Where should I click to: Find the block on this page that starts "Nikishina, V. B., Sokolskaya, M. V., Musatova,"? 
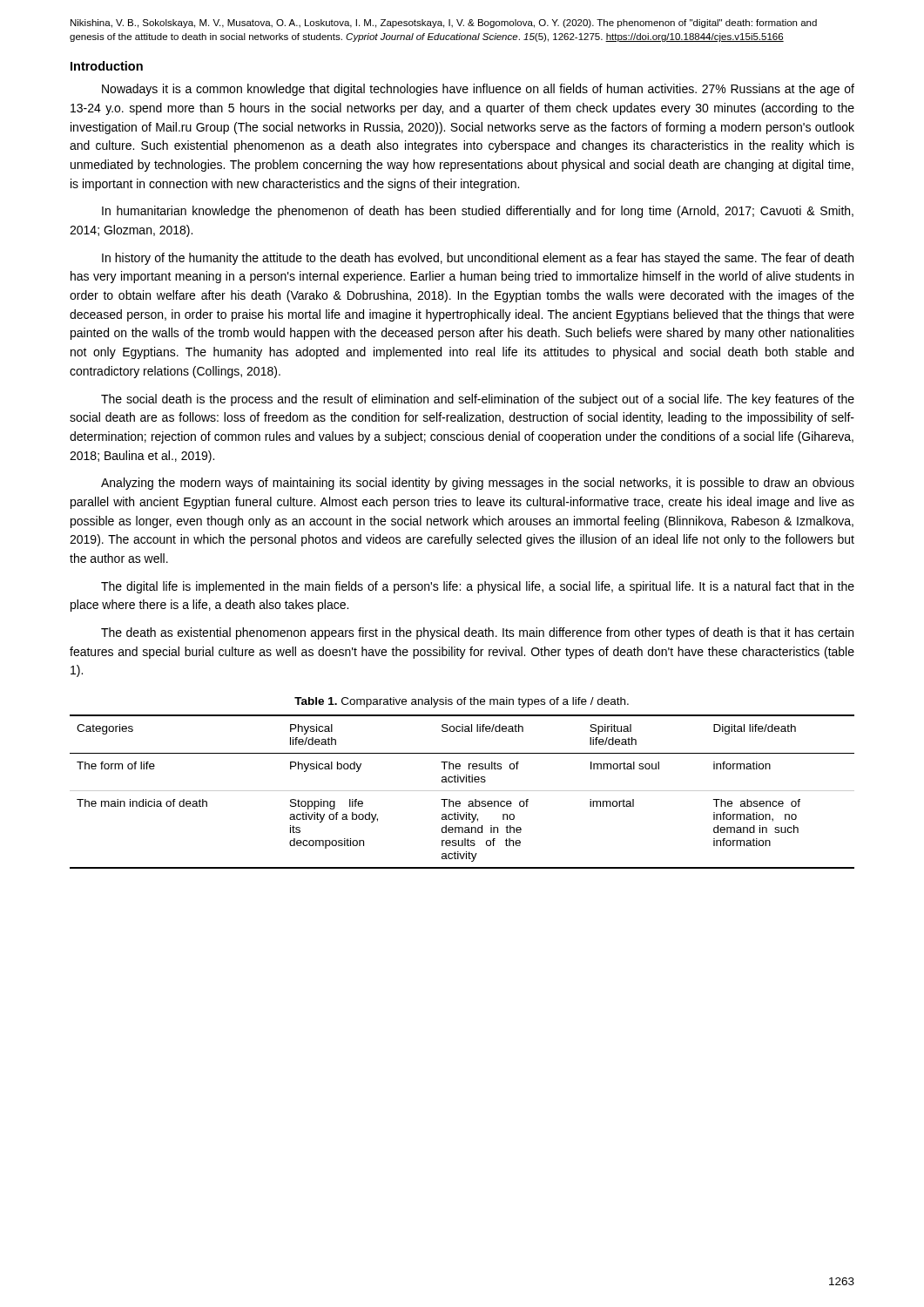(443, 30)
